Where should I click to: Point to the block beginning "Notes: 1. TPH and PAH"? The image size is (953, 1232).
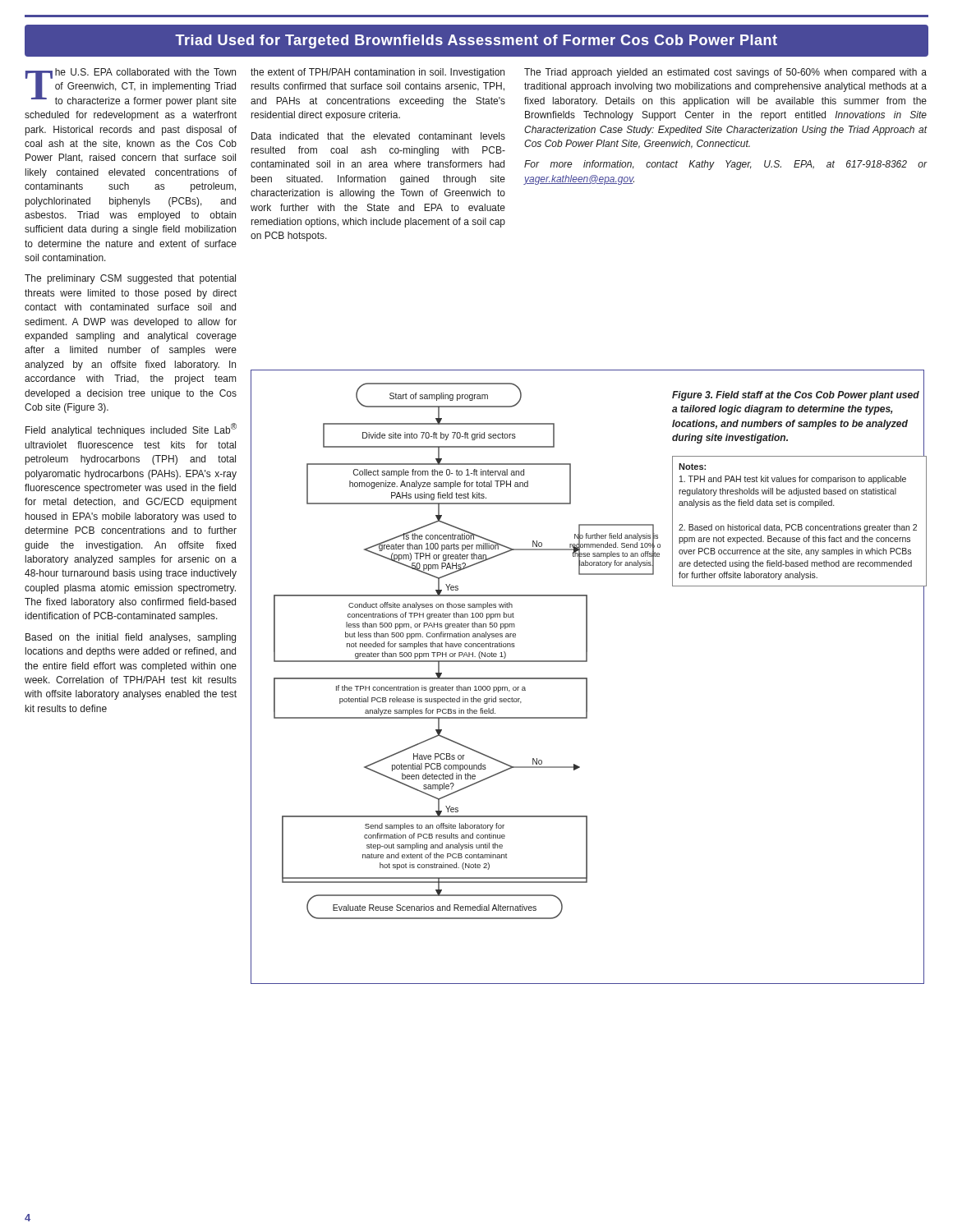798,521
